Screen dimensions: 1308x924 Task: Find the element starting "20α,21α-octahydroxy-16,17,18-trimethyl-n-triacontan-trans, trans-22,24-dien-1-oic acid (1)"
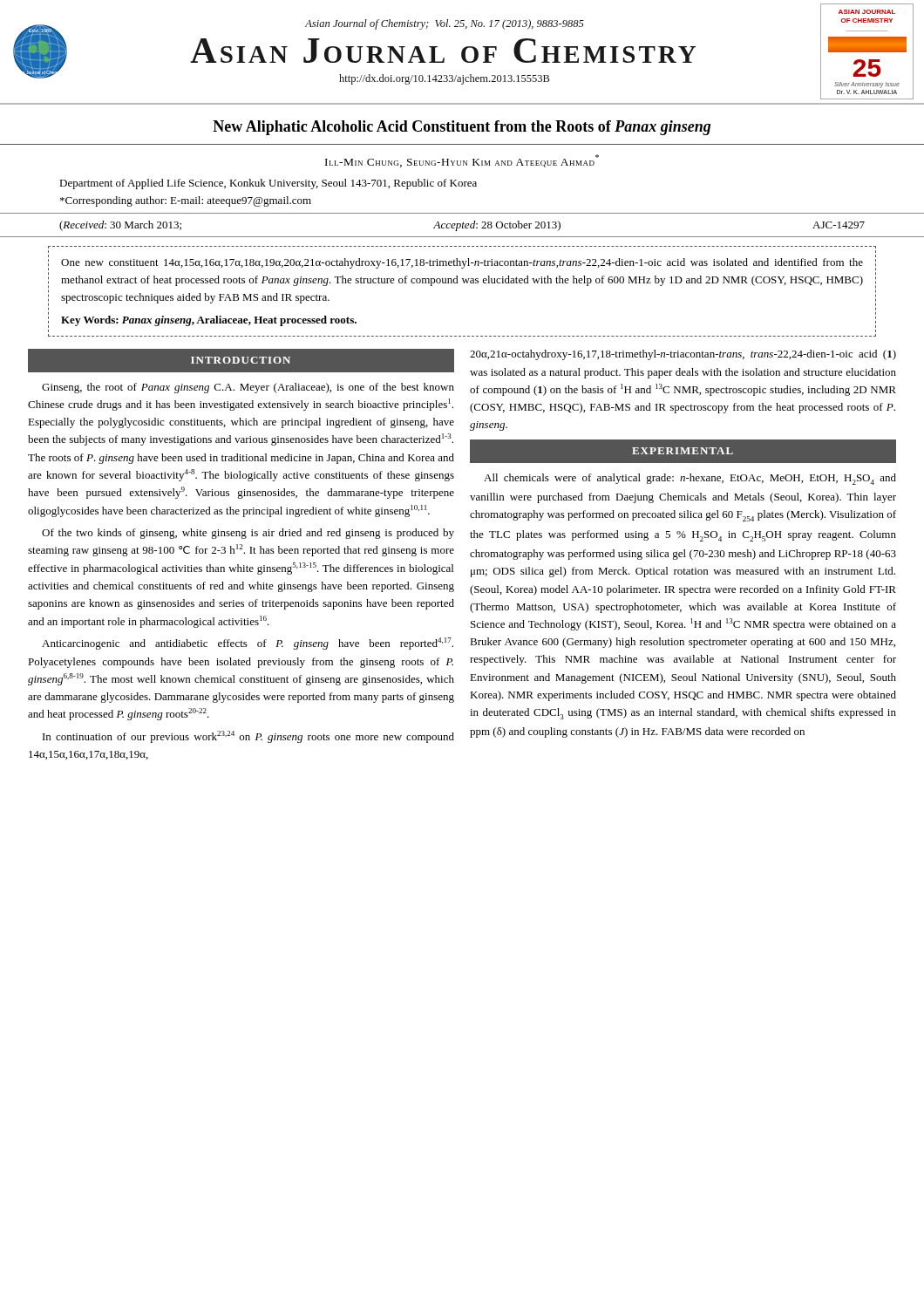(x=683, y=543)
